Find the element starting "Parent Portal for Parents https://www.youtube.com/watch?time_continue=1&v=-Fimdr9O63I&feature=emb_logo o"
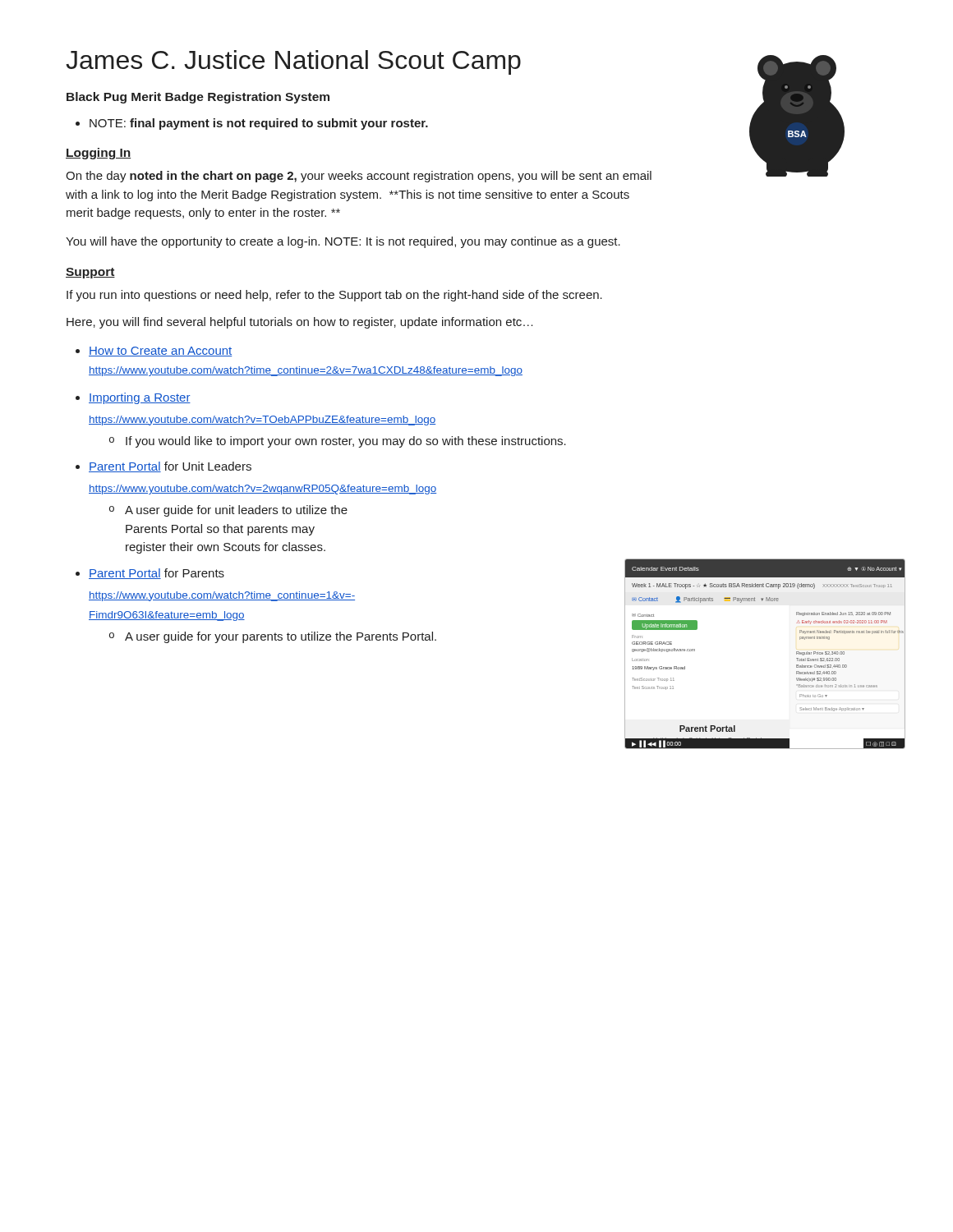This screenshot has width=953, height=1232. click(x=279, y=604)
